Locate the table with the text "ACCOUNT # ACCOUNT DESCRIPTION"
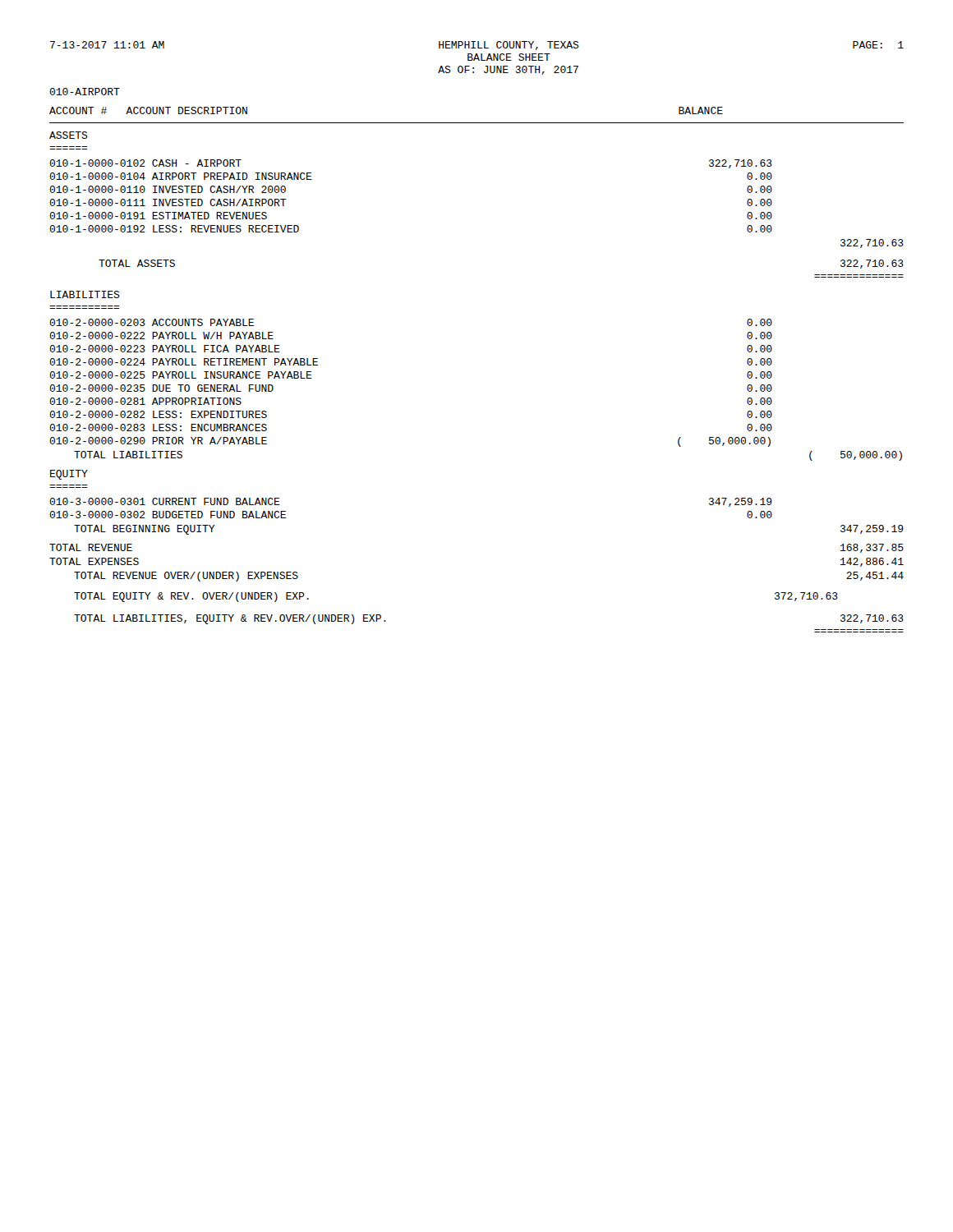This screenshot has width=953, height=1232. (x=476, y=371)
